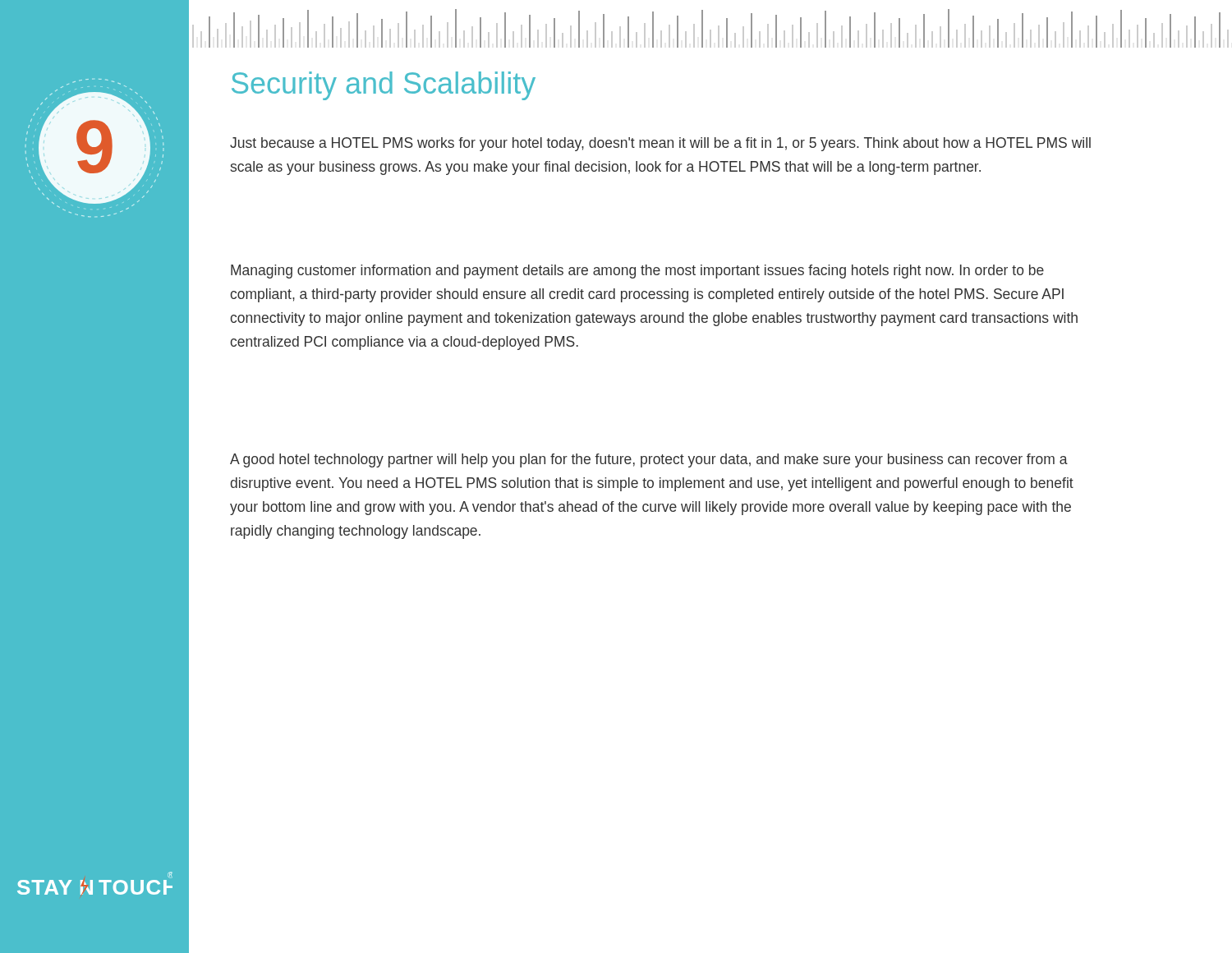Click on the logo
Image resolution: width=1232 pixels, height=953 pixels.
[x=94, y=888]
